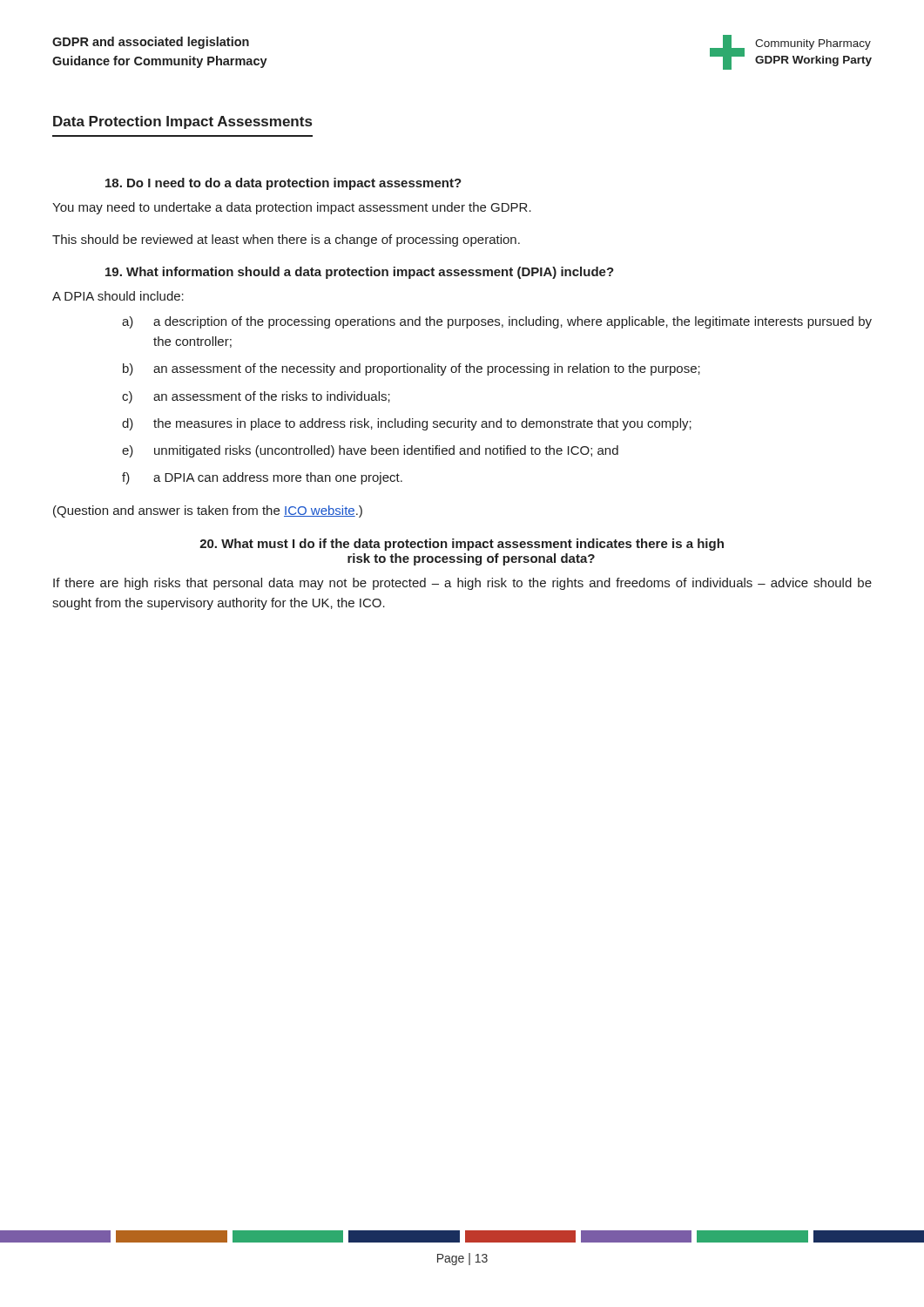This screenshot has width=924, height=1307.
Task: Where is the section header that starts "20. What must I do if"?
Action: tap(462, 550)
